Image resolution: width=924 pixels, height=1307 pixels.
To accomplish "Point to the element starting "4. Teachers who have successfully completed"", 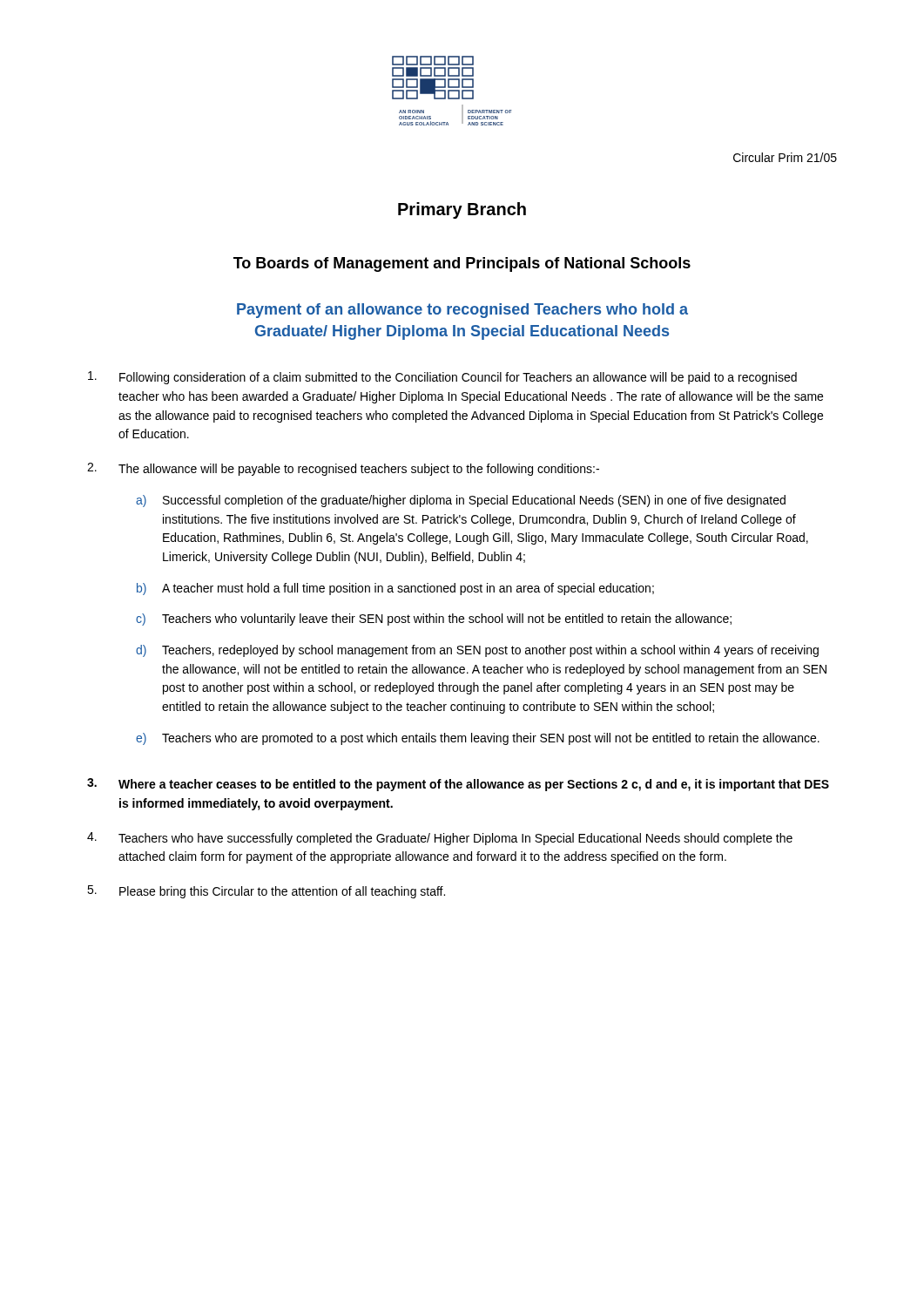I will (462, 848).
